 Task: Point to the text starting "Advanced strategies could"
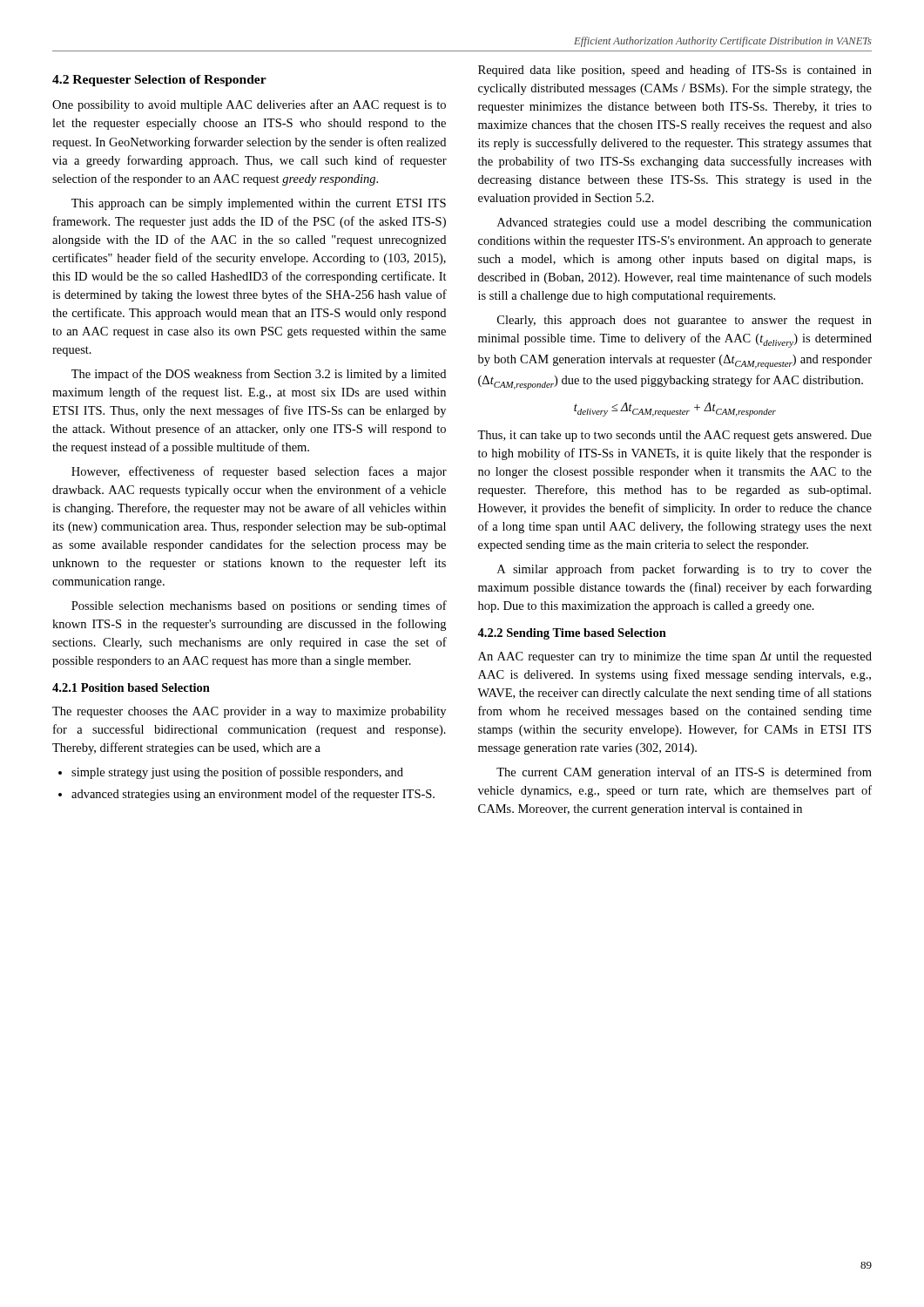pyautogui.click(x=675, y=259)
